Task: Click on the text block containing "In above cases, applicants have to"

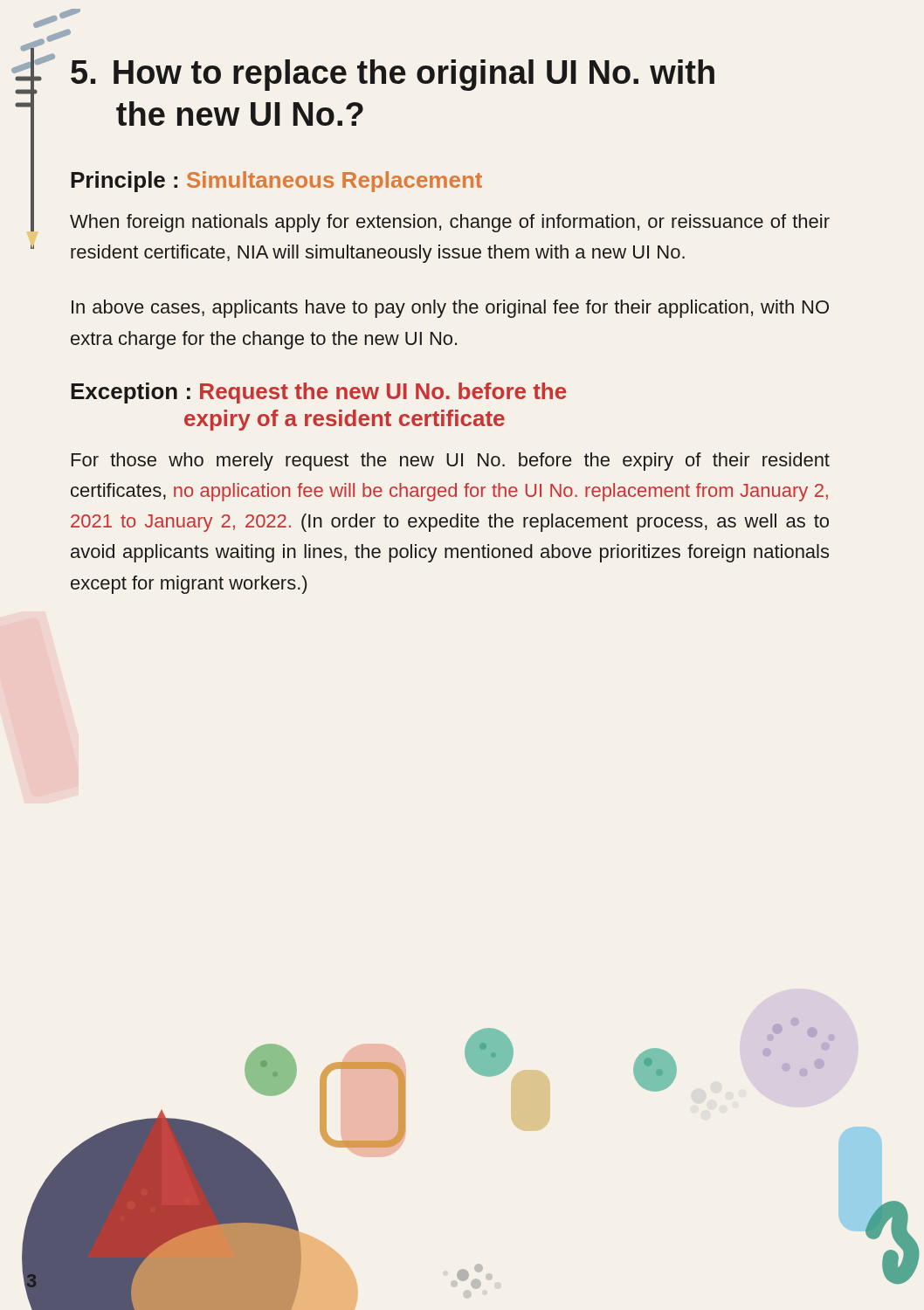Action: (x=450, y=323)
